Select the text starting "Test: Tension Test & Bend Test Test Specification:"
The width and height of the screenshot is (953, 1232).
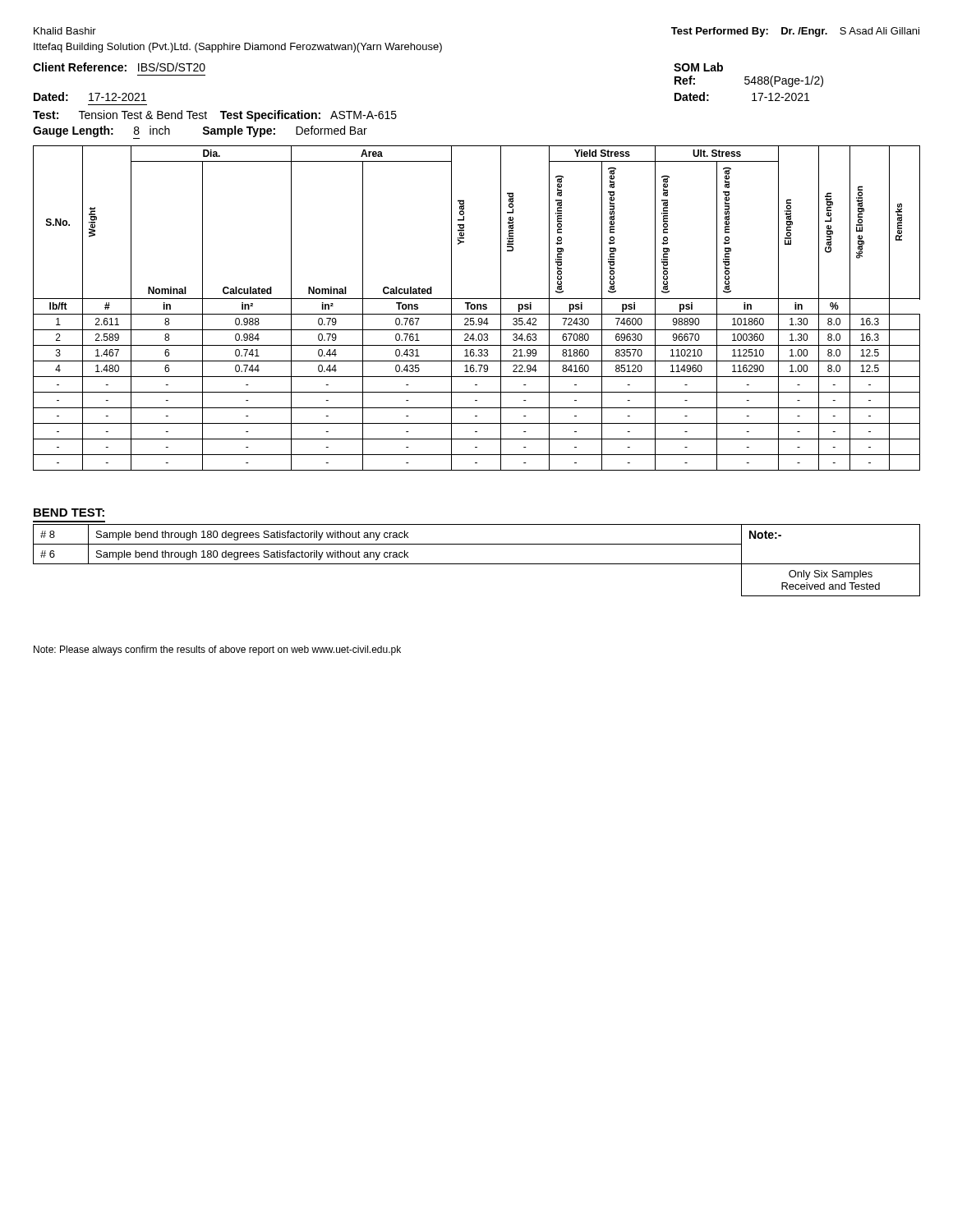tap(215, 115)
